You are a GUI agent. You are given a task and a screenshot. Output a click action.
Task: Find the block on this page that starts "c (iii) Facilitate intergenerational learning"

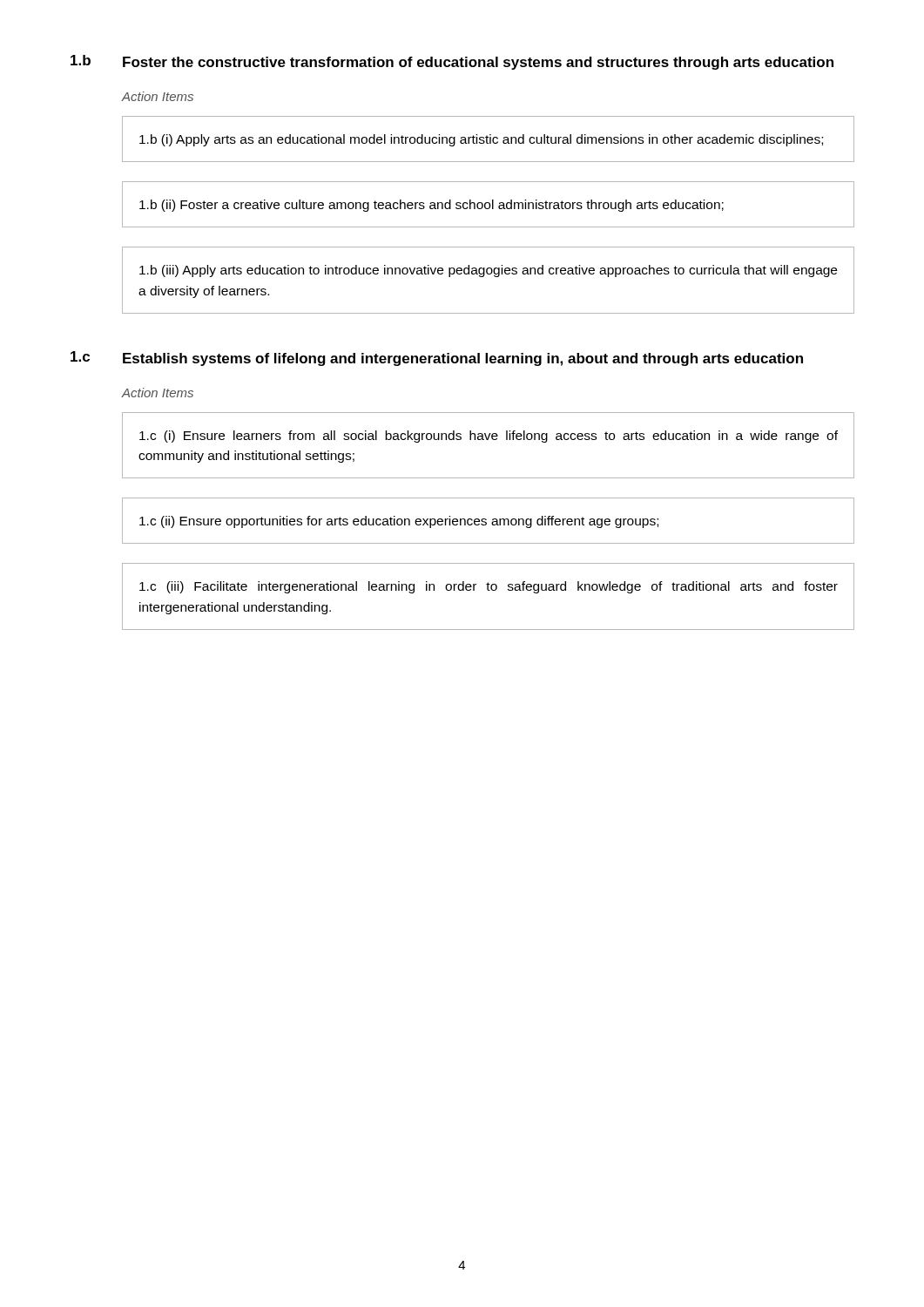coord(488,596)
